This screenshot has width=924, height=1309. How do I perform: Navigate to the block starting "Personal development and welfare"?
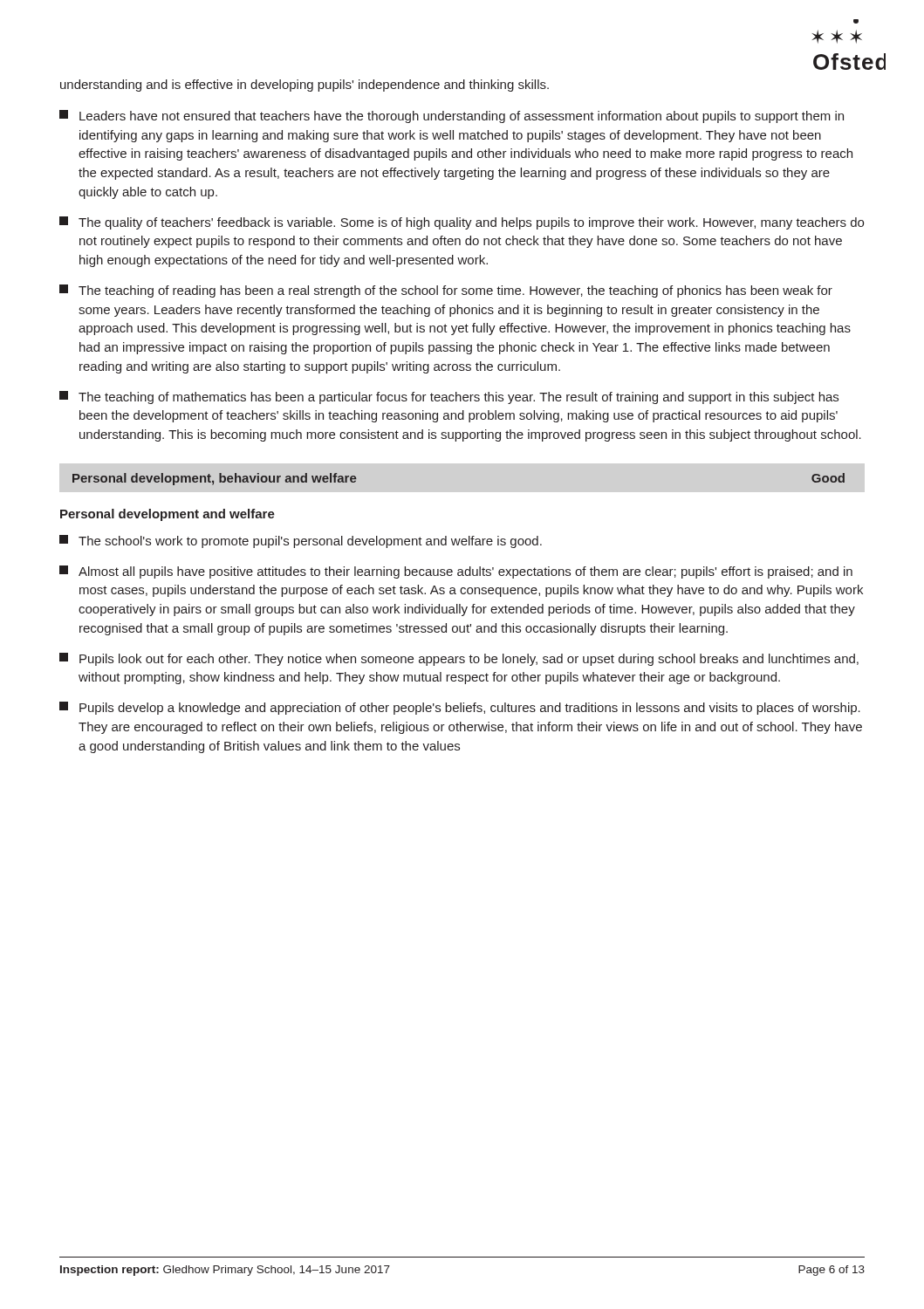pos(167,513)
